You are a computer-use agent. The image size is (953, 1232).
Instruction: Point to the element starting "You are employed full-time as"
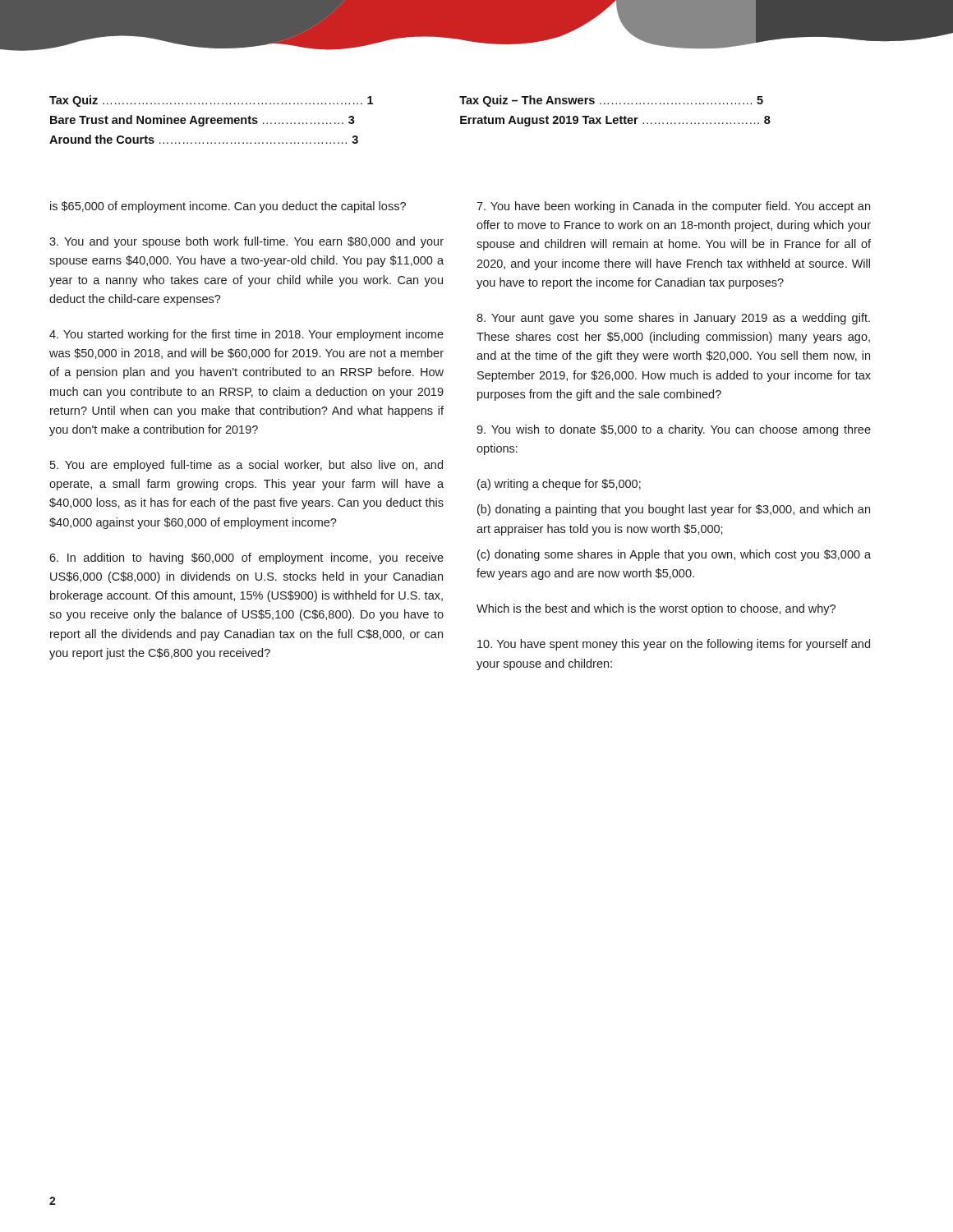pyautogui.click(x=246, y=493)
